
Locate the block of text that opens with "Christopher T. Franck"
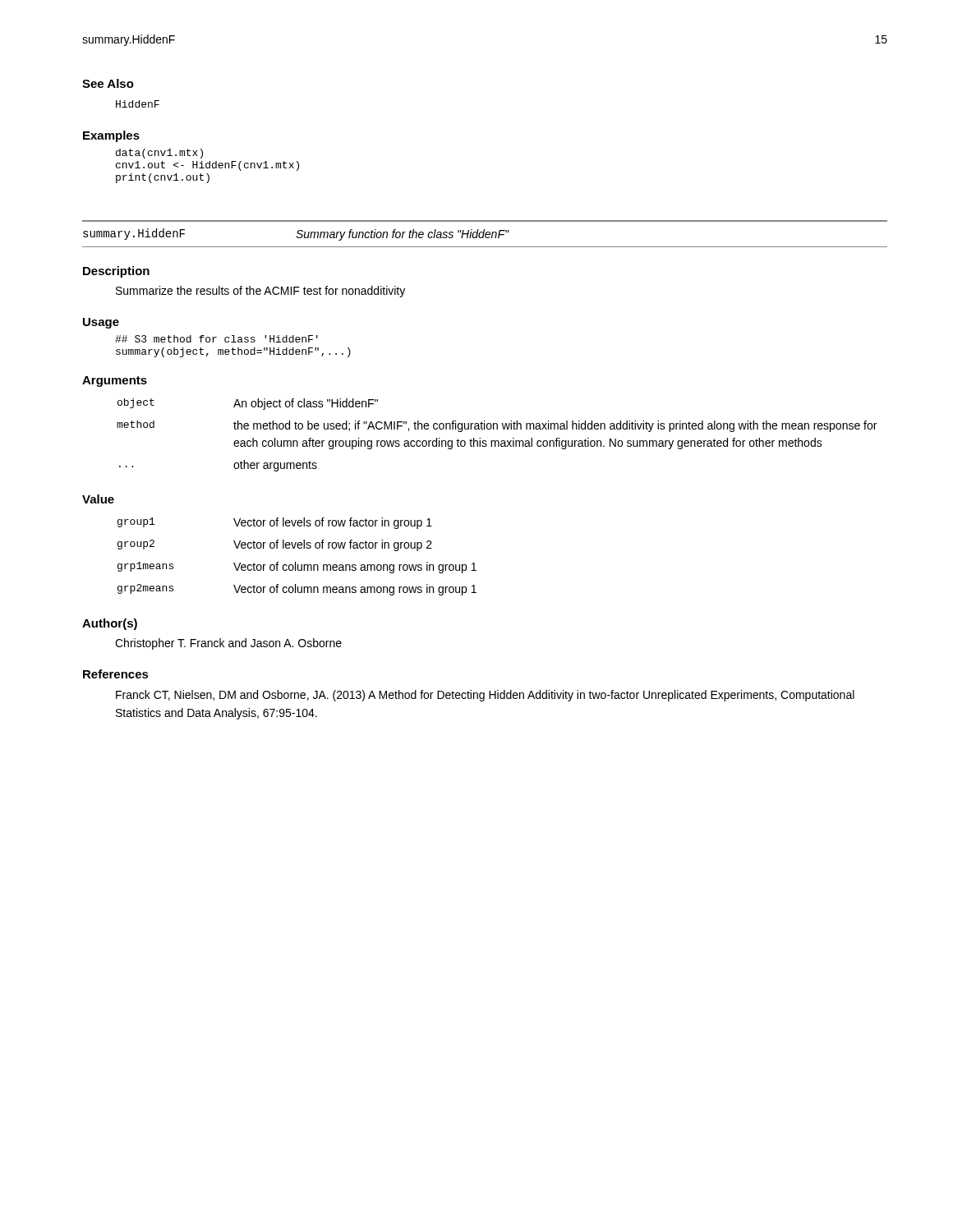pyautogui.click(x=228, y=643)
